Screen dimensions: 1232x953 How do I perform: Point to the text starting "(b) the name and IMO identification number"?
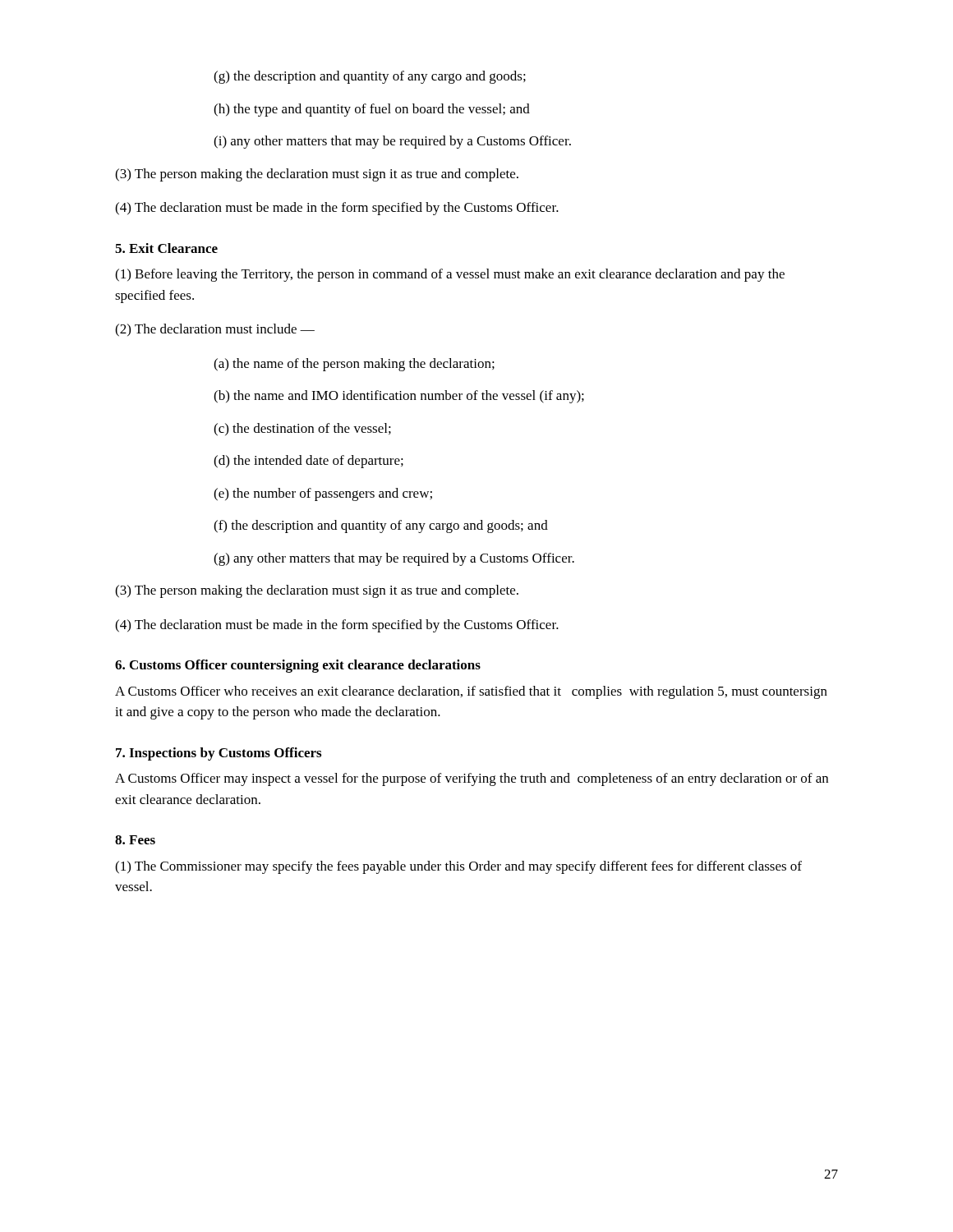pos(399,395)
